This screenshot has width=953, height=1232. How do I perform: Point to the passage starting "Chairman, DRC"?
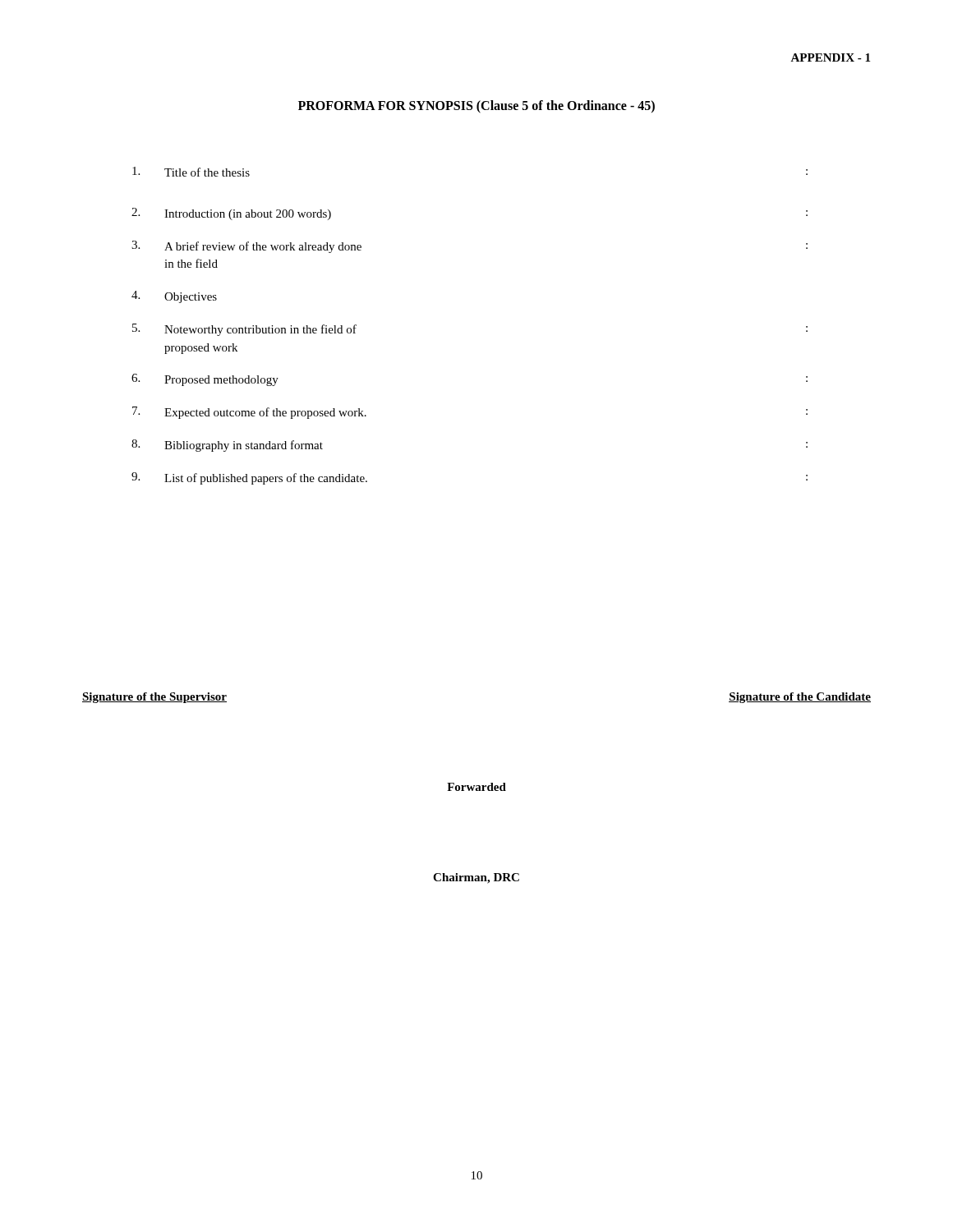[x=476, y=877]
